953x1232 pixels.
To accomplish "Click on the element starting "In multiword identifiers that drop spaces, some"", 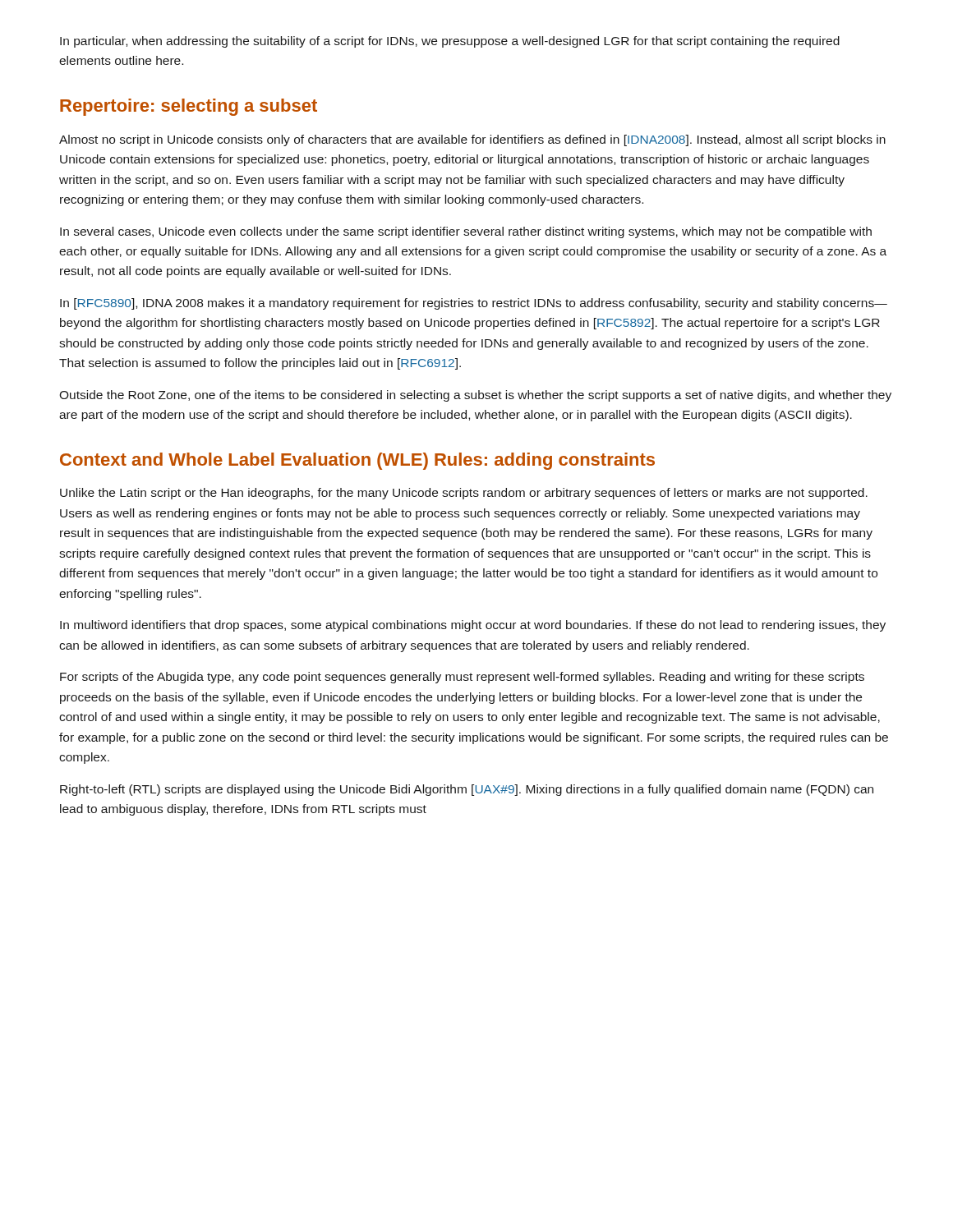I will [473, 635].
